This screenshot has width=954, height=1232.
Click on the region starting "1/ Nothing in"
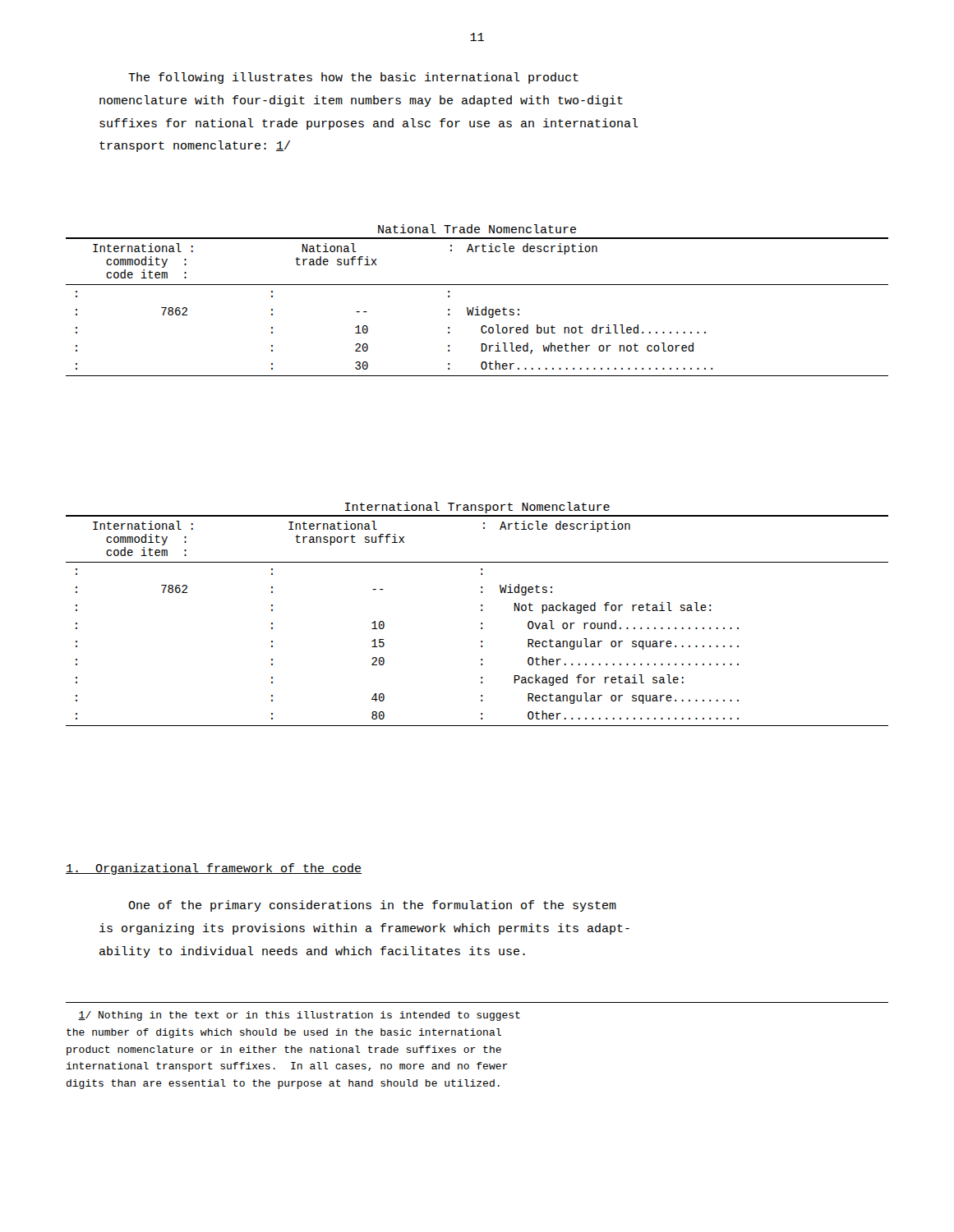(293, 1050)
